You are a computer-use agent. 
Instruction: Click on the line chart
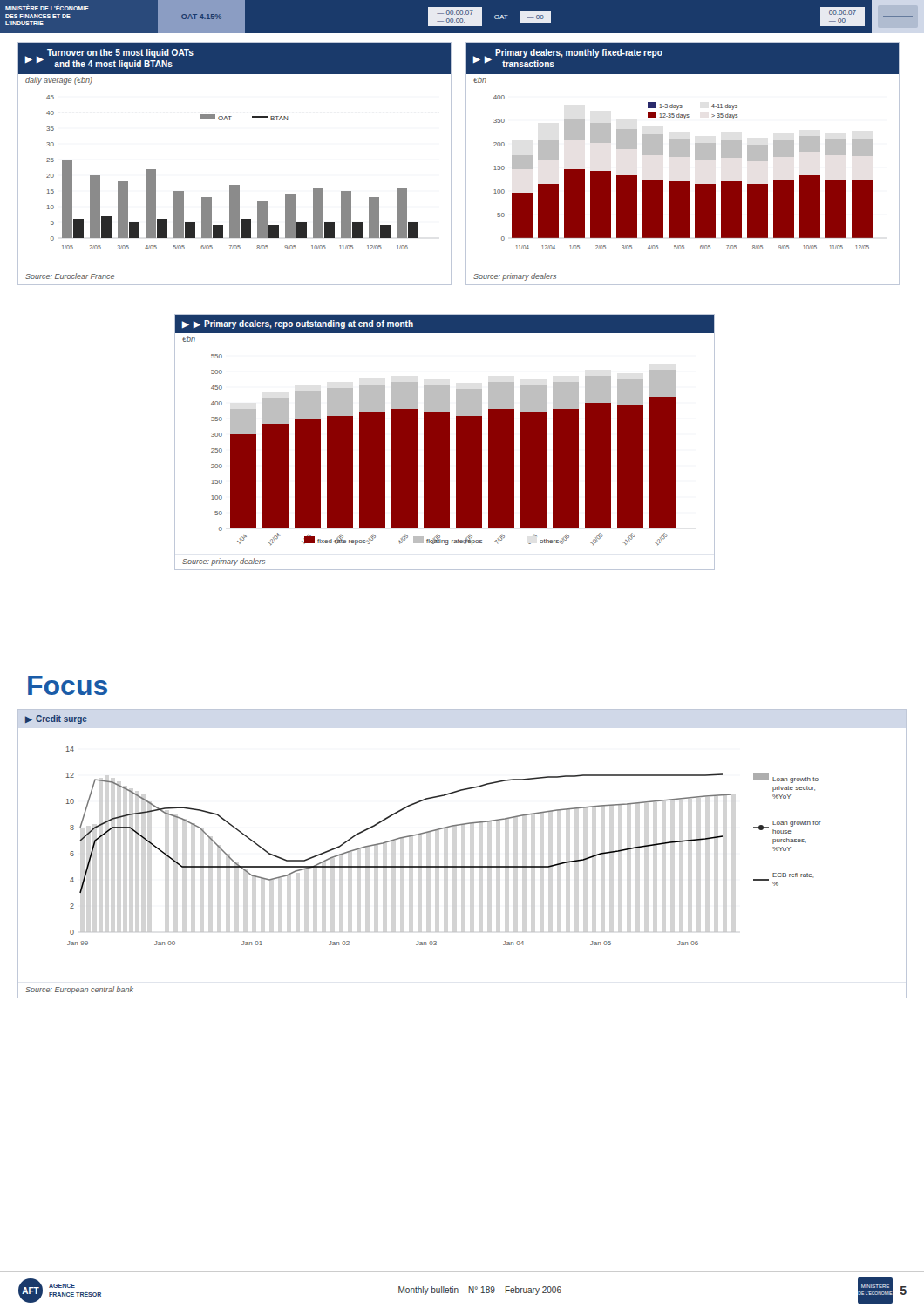(x=462, y=854)
